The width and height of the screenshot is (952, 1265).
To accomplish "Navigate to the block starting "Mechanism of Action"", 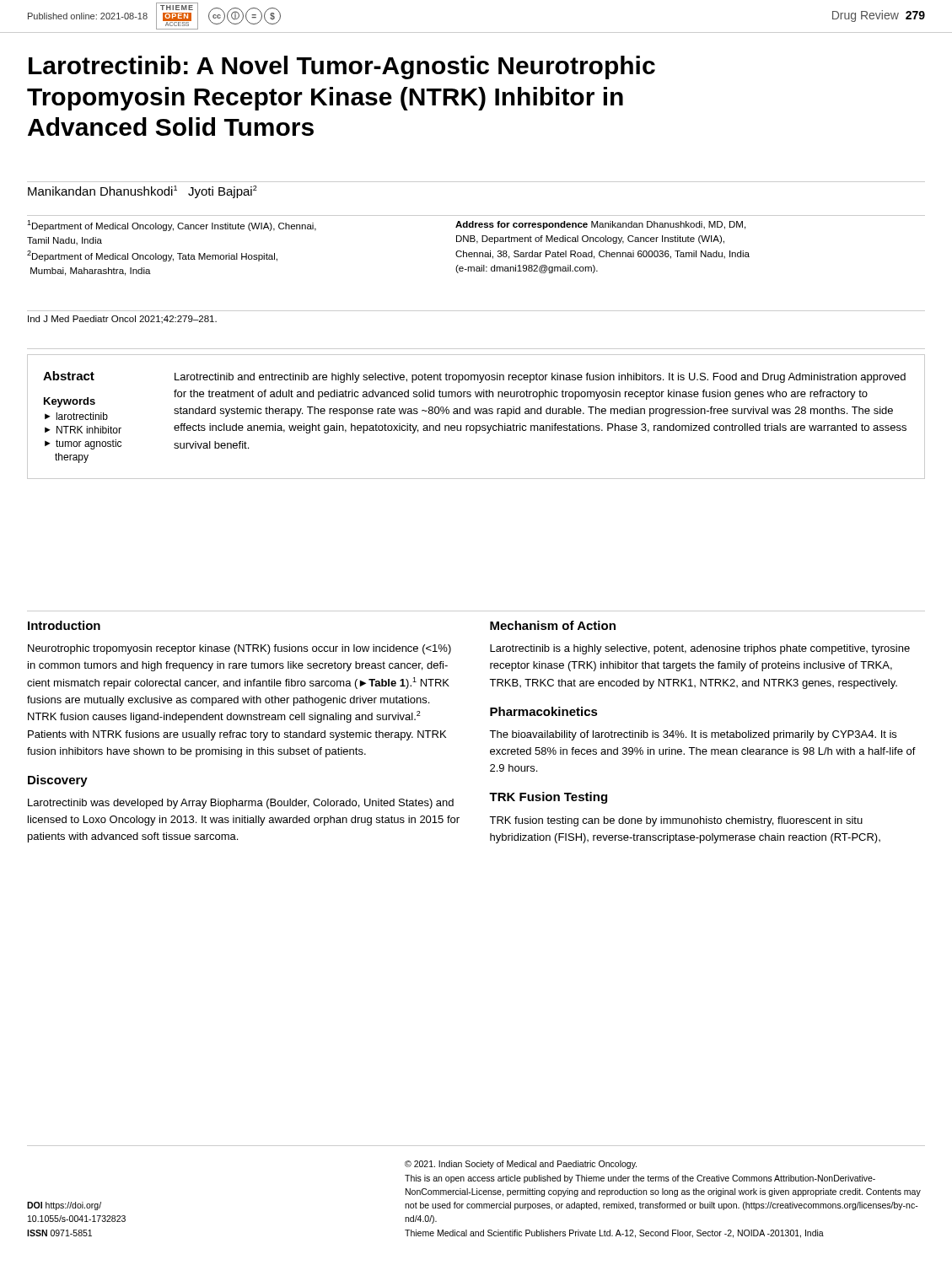I will (x=553, y=625).
